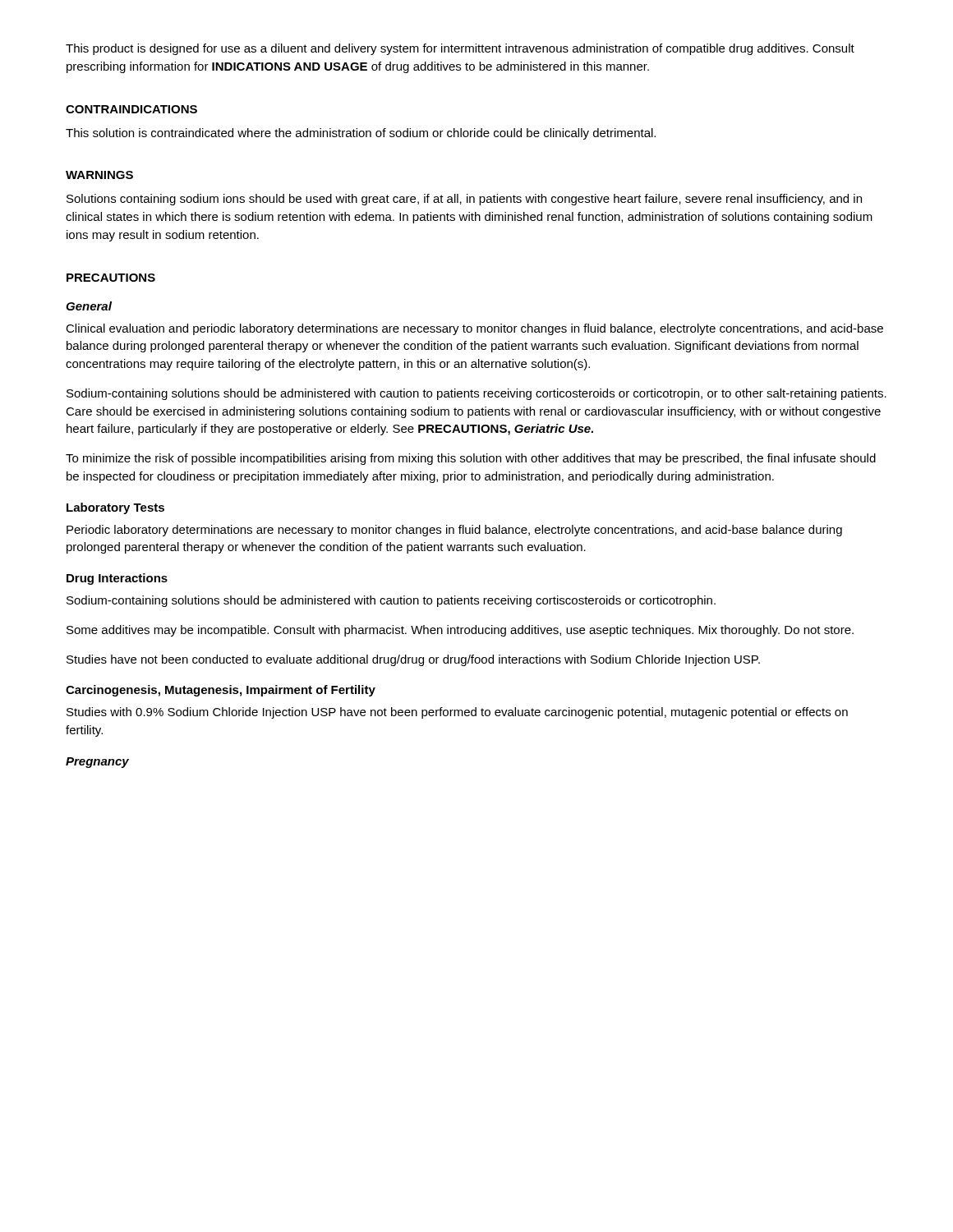Select the region starting "Studies with 0.9% Sodium Chloride Injection"
This screenshot has width=953, height=1232.
coord(457,721)
